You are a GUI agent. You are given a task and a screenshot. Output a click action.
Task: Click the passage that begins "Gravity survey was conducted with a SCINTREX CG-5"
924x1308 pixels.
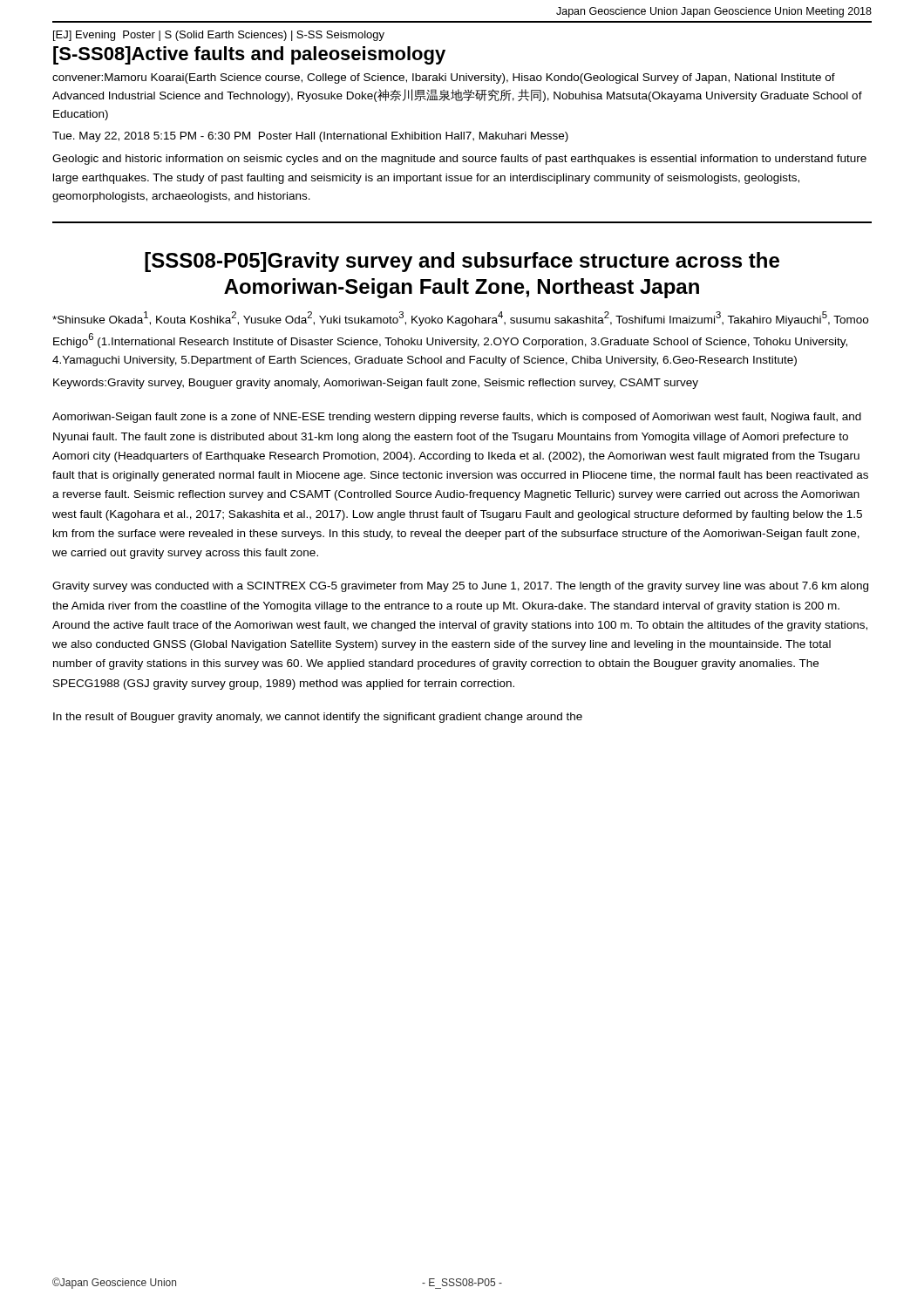coord(461,634)
